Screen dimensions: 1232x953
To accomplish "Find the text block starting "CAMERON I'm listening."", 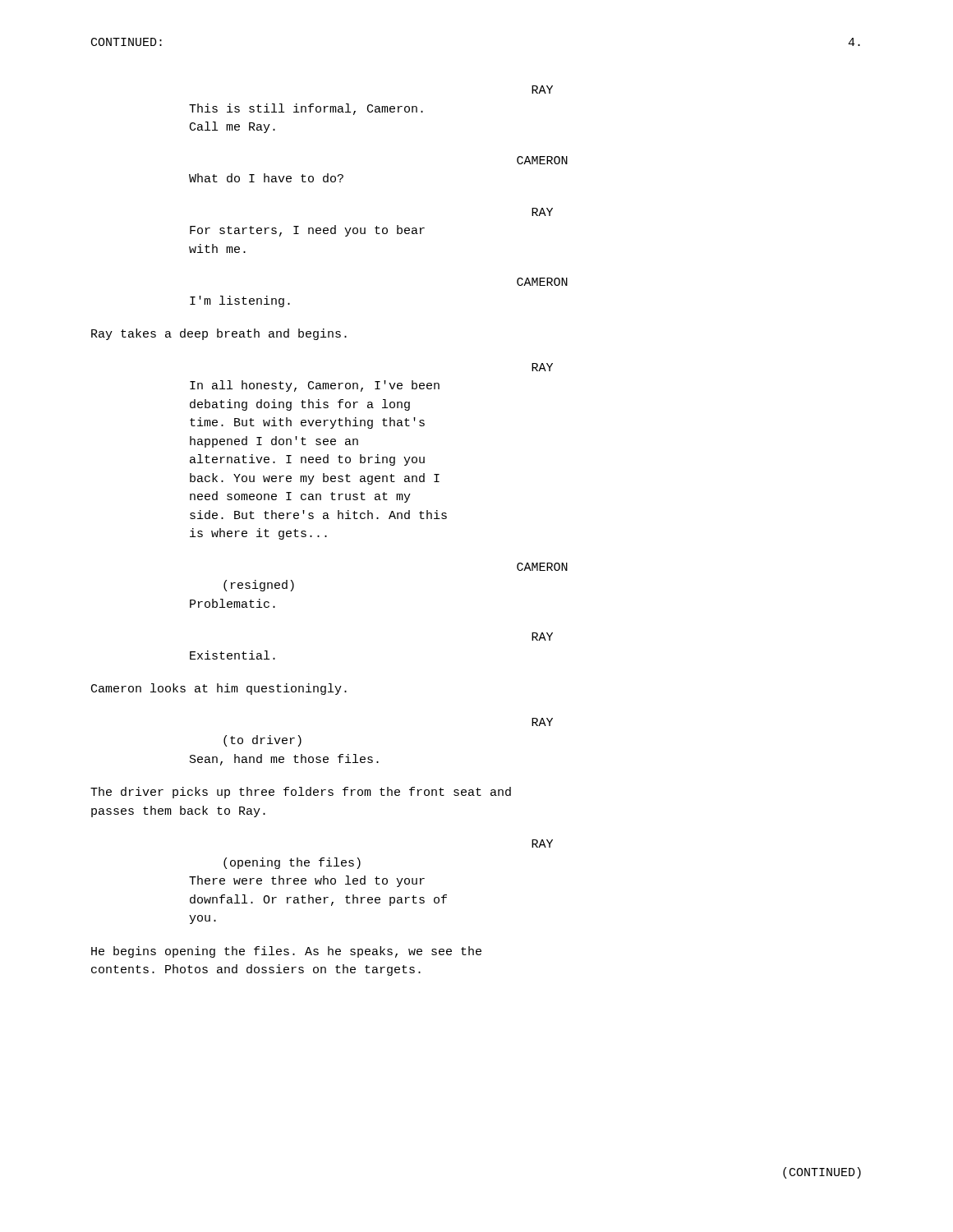I will 526,293.
